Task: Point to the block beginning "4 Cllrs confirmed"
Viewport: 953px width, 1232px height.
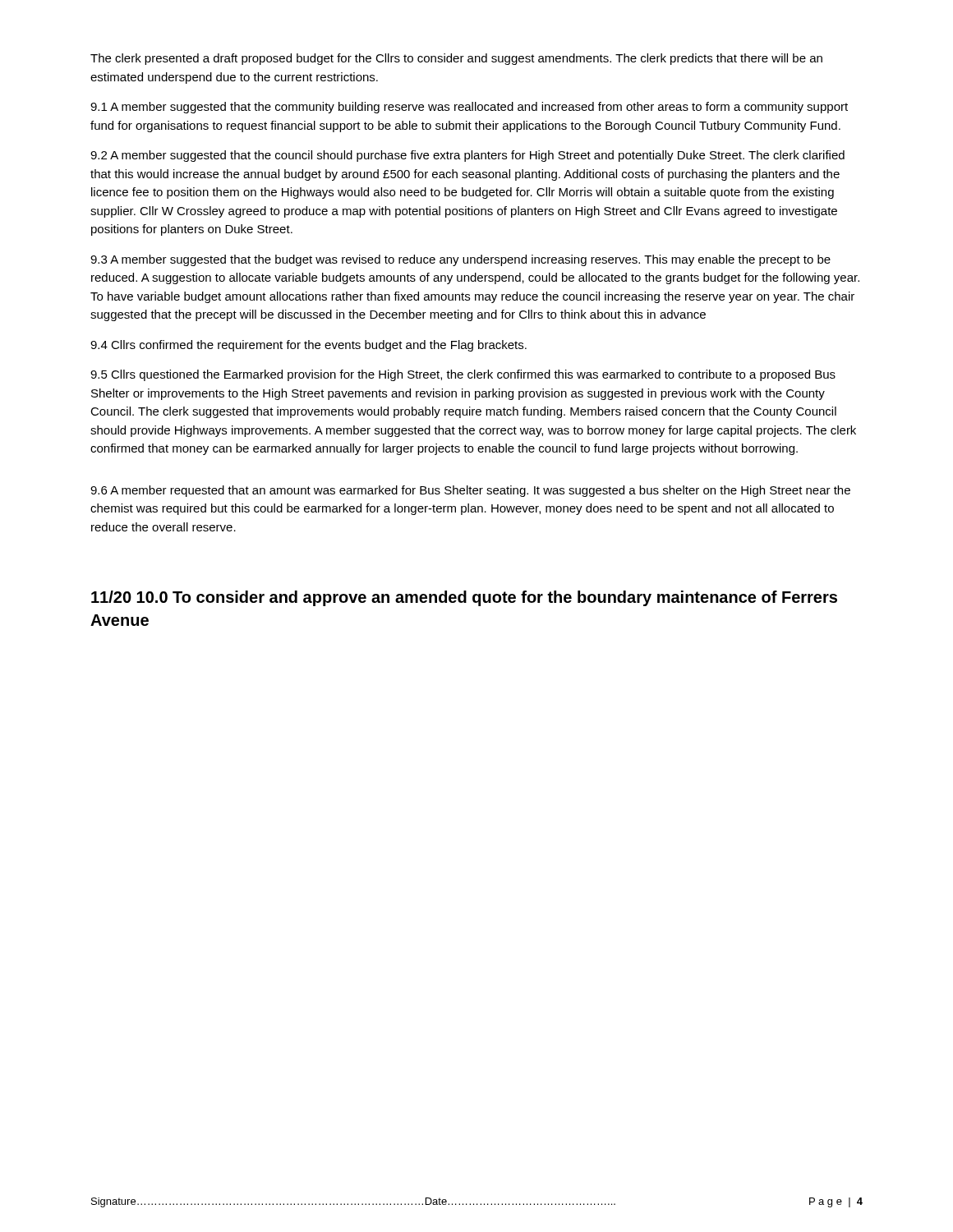Action: tap(309, 344)
